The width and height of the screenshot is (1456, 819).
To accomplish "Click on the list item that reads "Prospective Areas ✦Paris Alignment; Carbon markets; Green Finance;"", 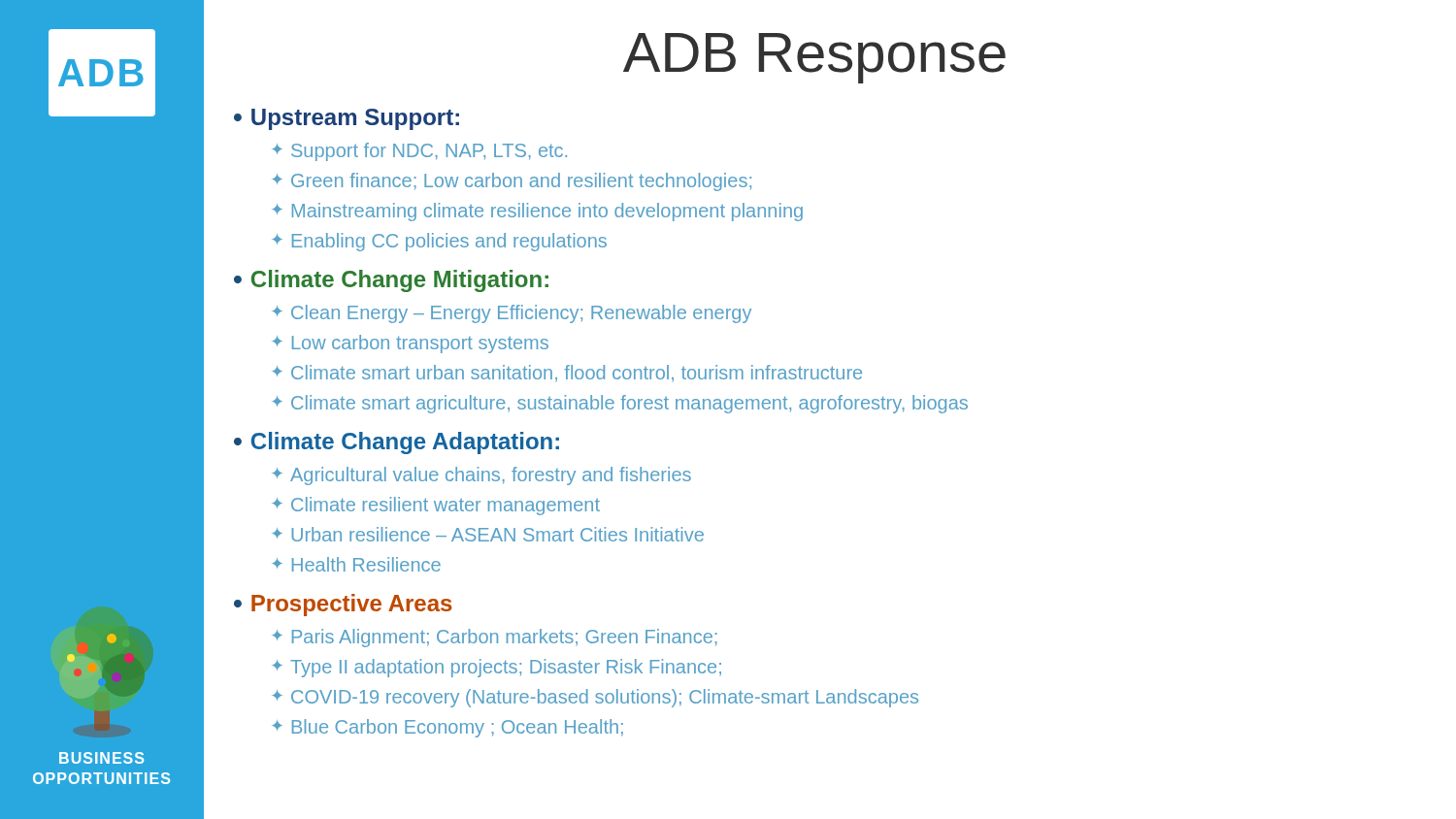I will pyautogui.click(x=343, y=605).
